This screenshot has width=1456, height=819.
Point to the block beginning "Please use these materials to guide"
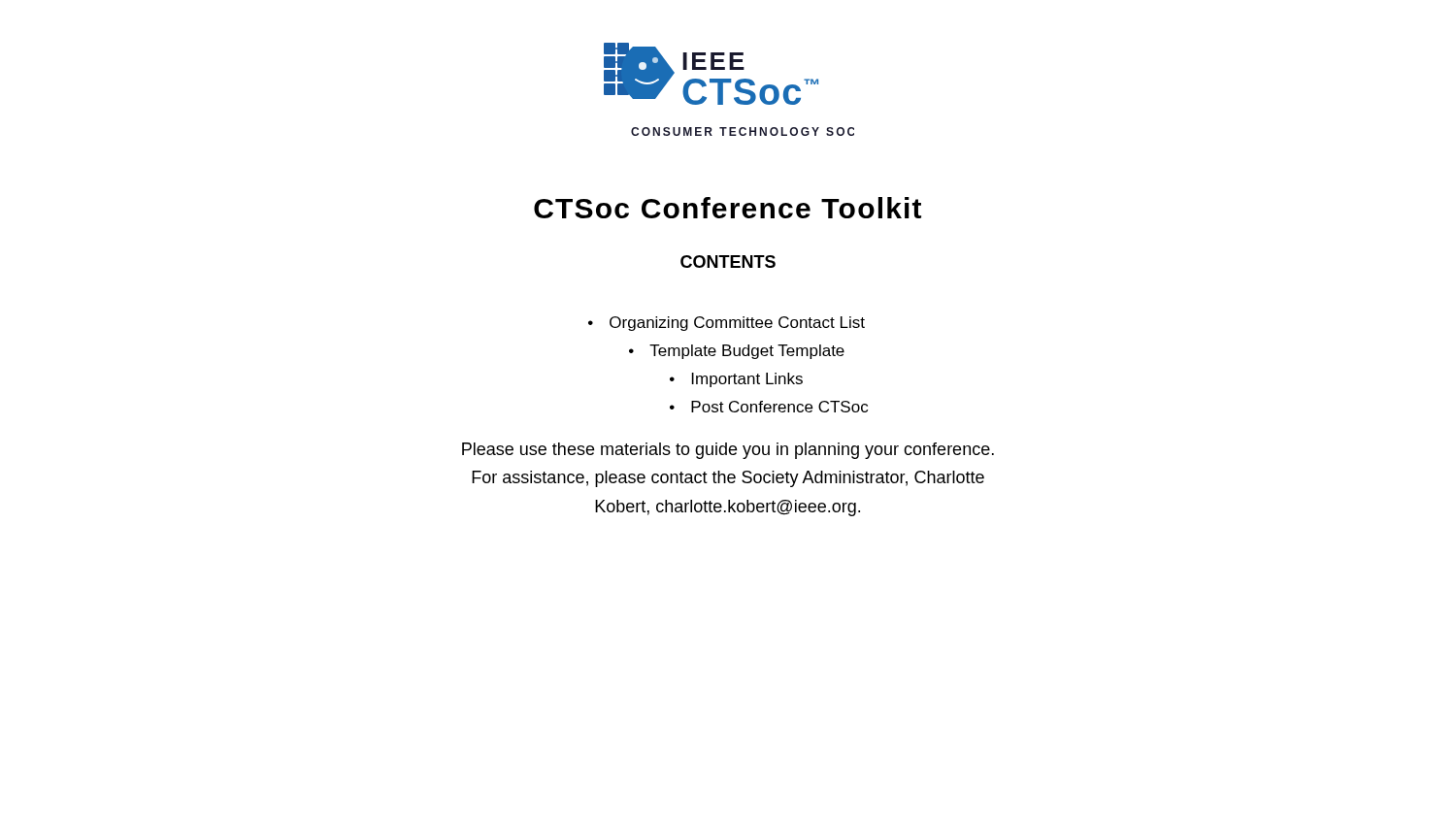pyautogui.click(x=728, y=478)
